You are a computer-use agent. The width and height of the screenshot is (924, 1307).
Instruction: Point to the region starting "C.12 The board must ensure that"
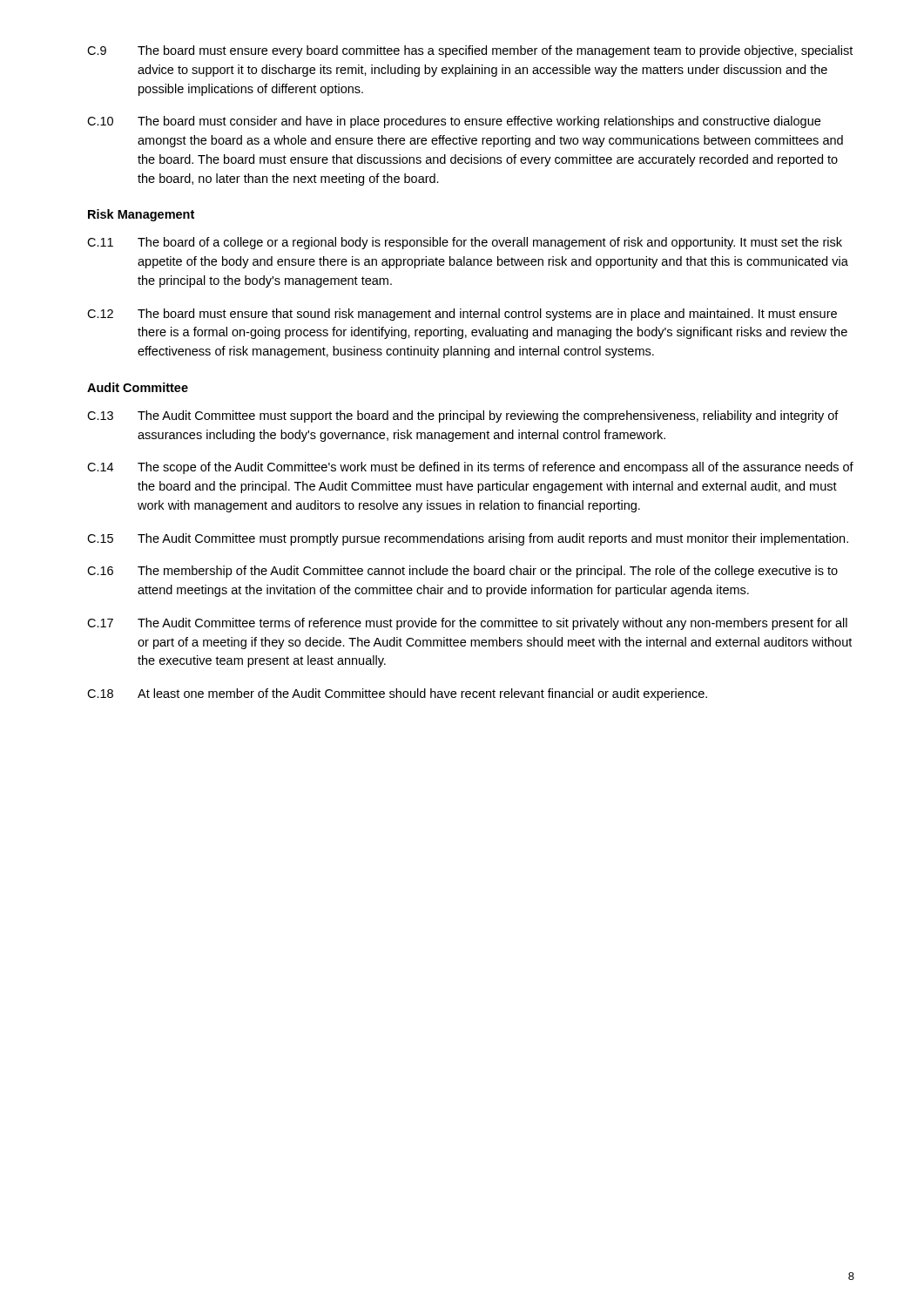pyautogui.click(x=471, y=333)
